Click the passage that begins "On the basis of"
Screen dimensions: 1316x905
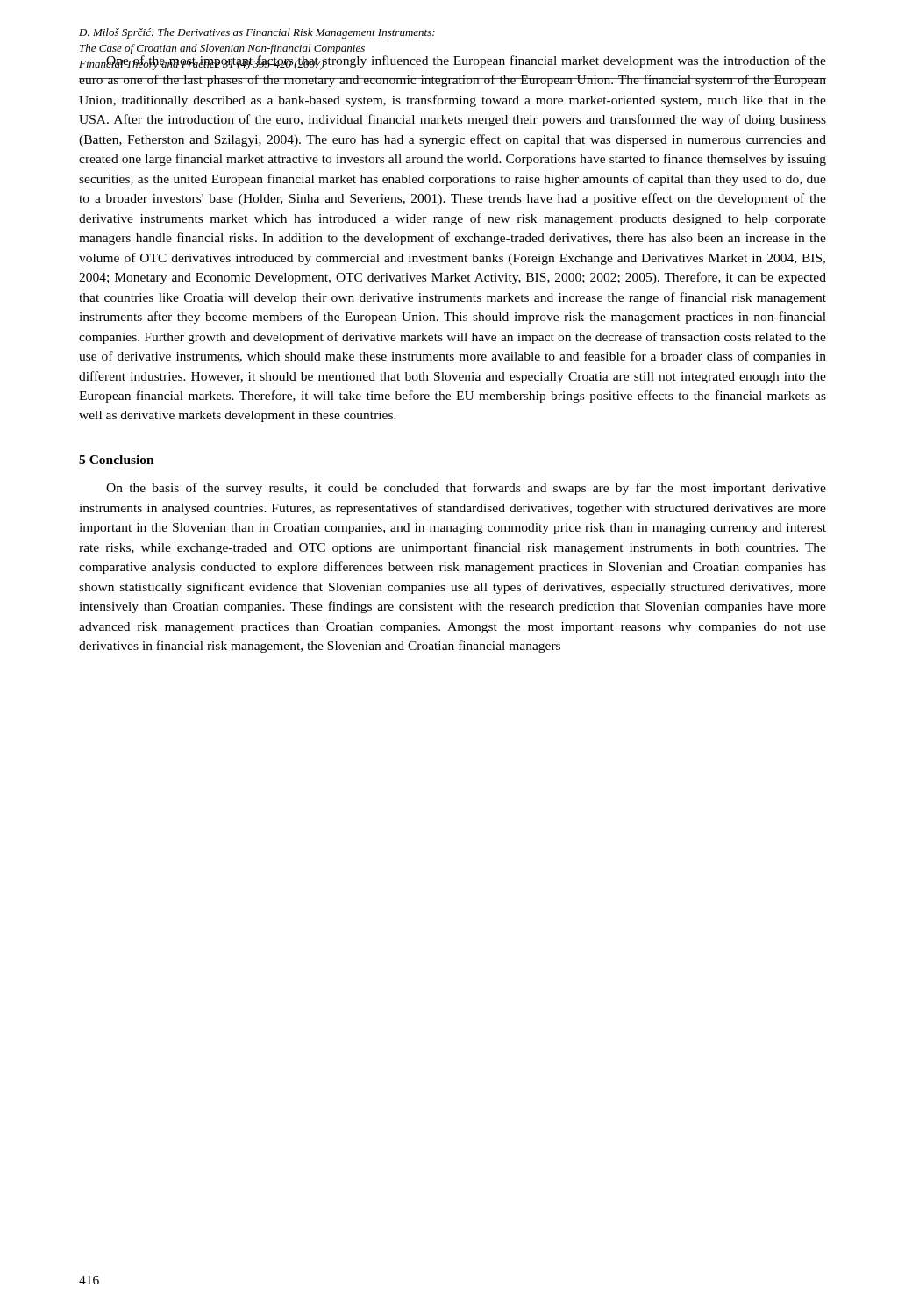[452, 567]
